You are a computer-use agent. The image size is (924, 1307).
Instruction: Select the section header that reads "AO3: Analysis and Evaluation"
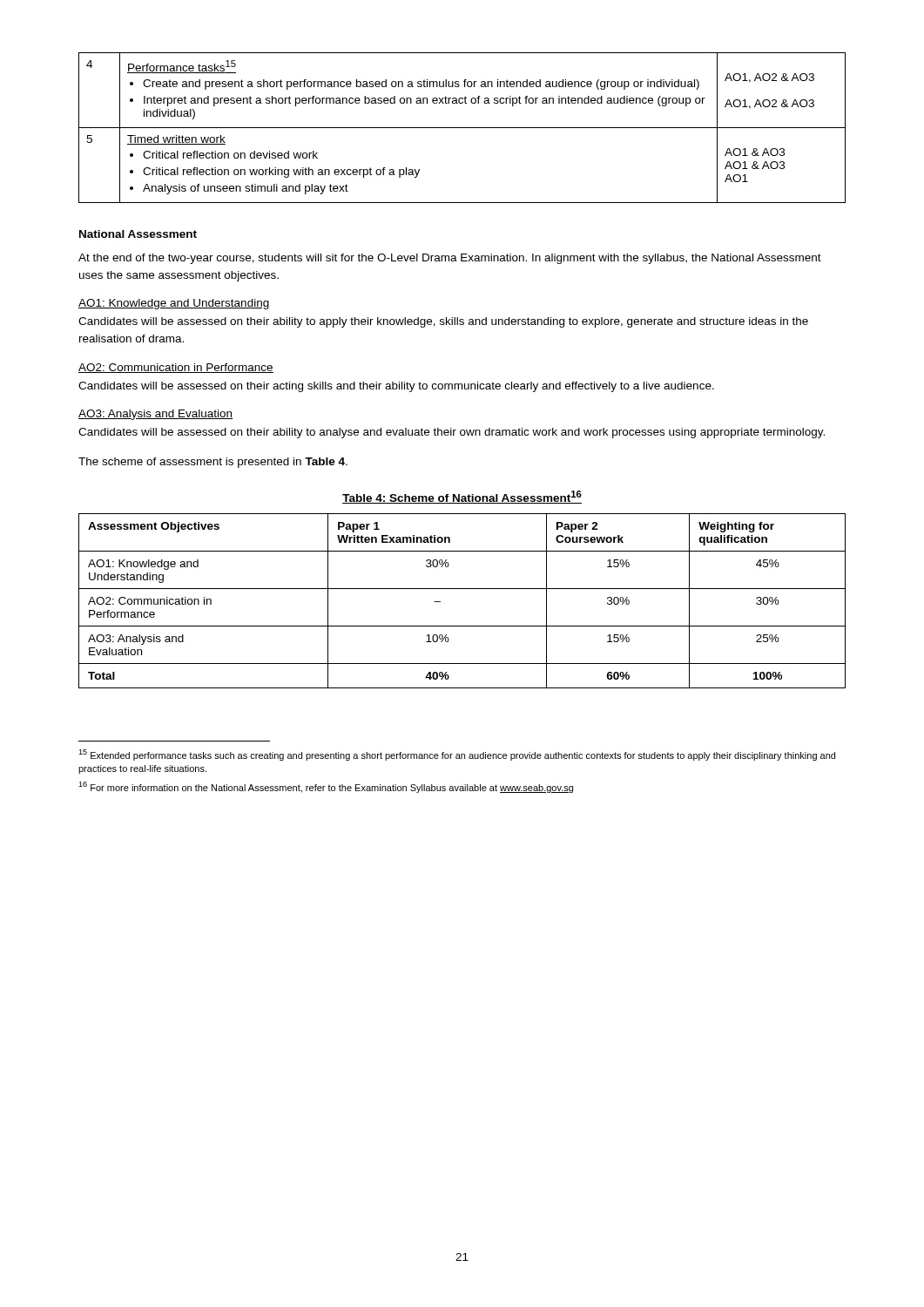coord(156,415)
